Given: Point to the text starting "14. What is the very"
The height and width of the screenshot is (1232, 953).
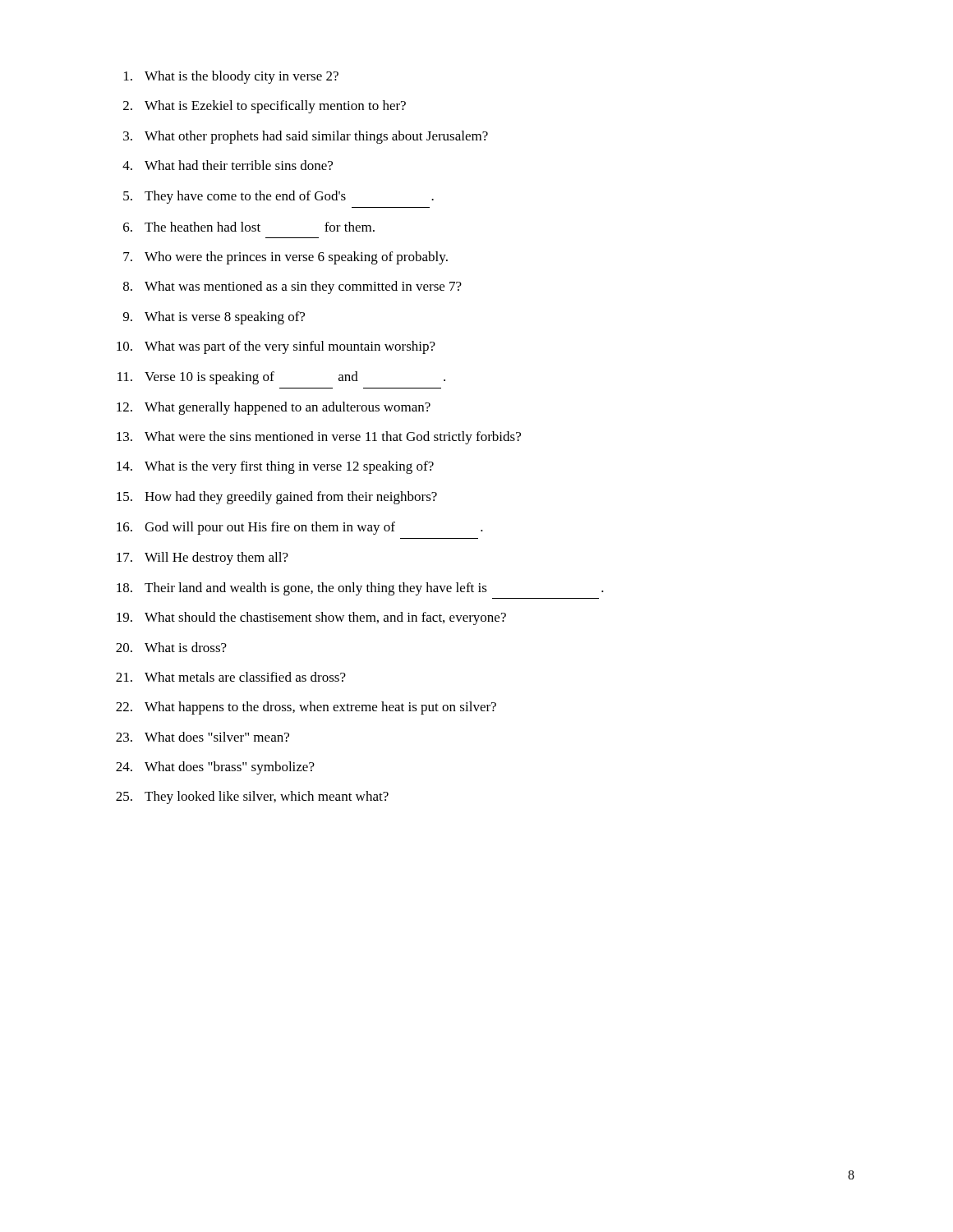Looking at the screenshot, I should [275, 467].
